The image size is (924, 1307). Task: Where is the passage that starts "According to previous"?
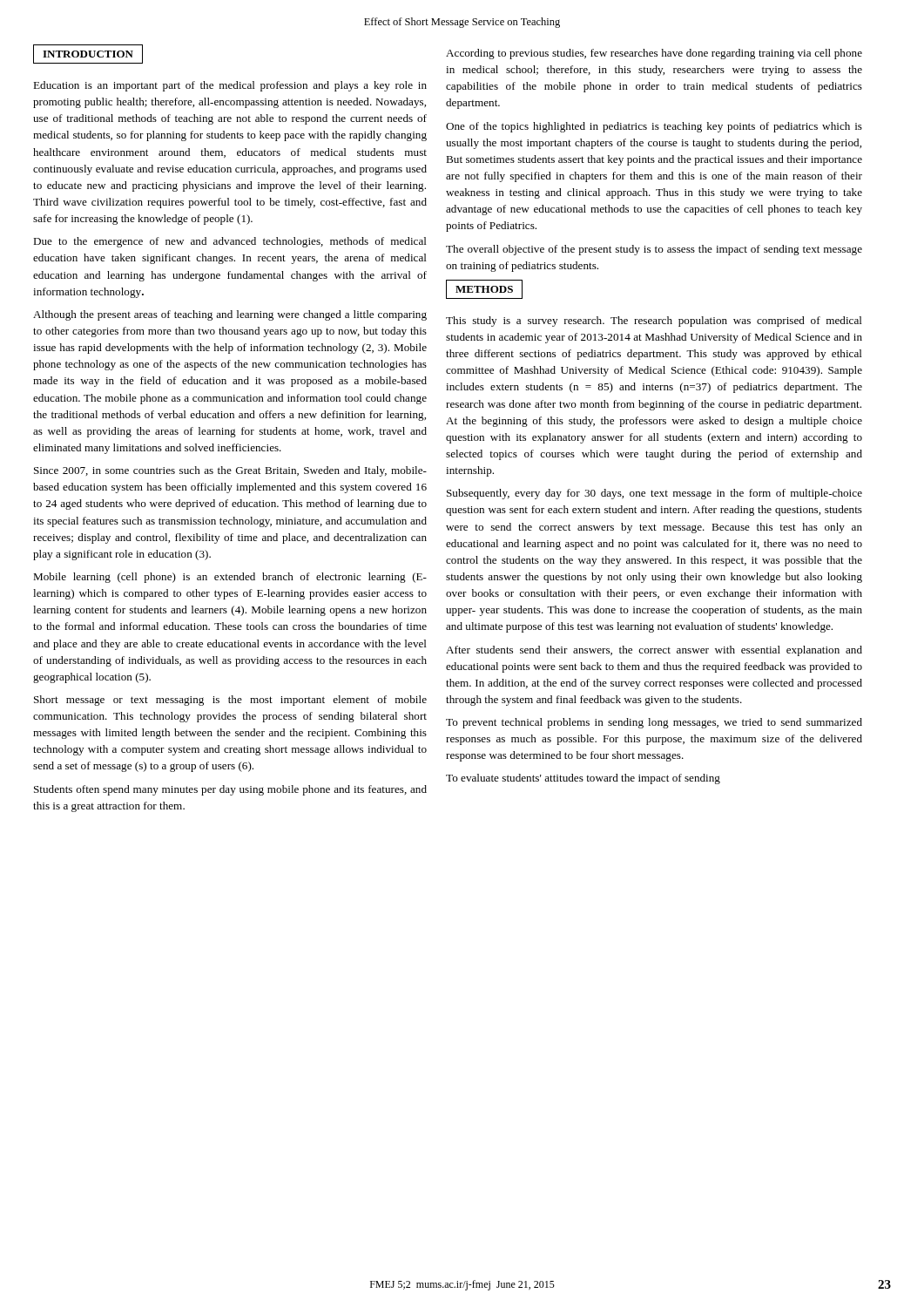coord(654,78)
